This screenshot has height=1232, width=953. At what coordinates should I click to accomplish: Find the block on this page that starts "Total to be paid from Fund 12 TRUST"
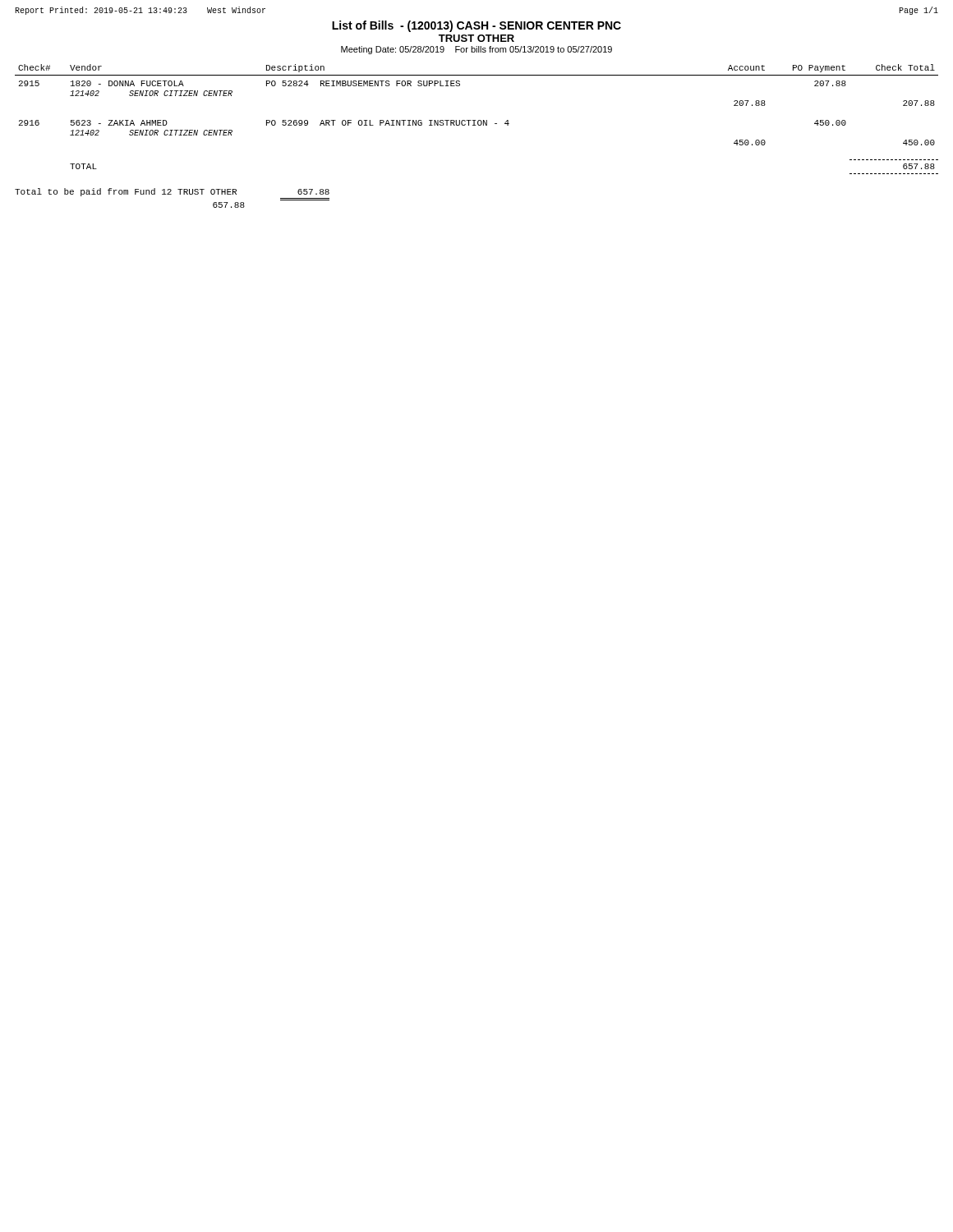point(172,199)
